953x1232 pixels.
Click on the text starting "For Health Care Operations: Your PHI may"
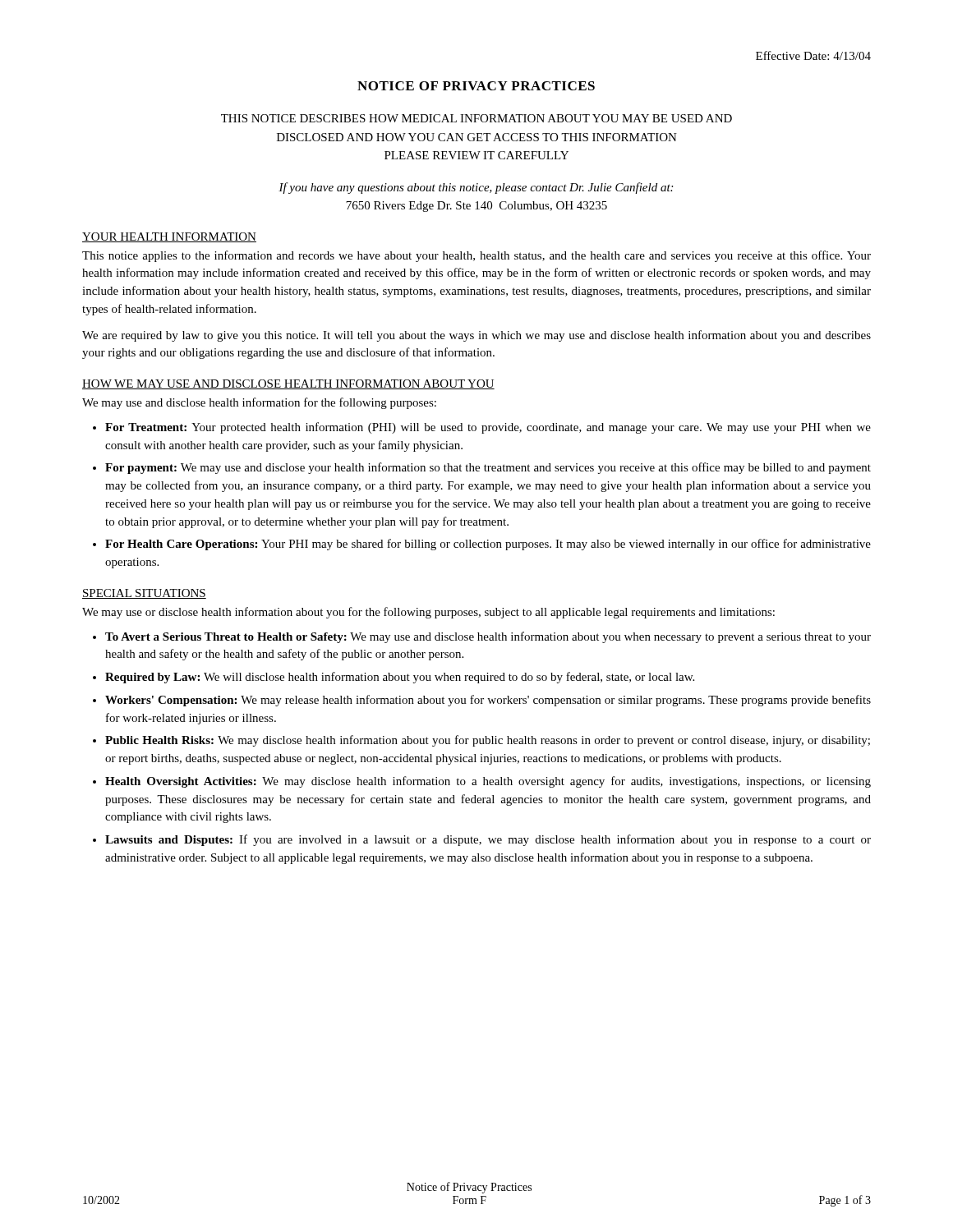tap(488, 554)
